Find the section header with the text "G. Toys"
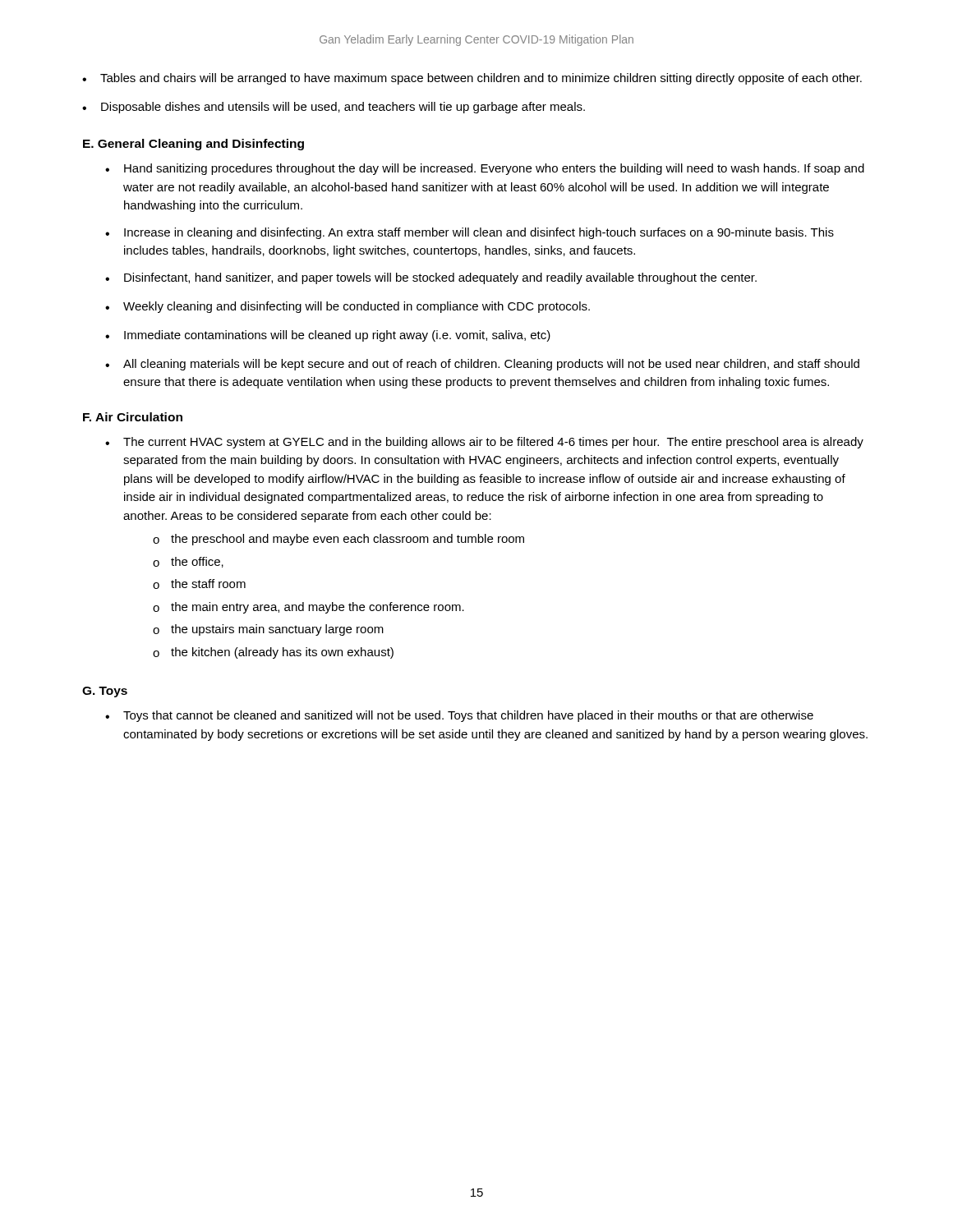The height and width of the screenshot is (1232, 953). click(105, 691)
